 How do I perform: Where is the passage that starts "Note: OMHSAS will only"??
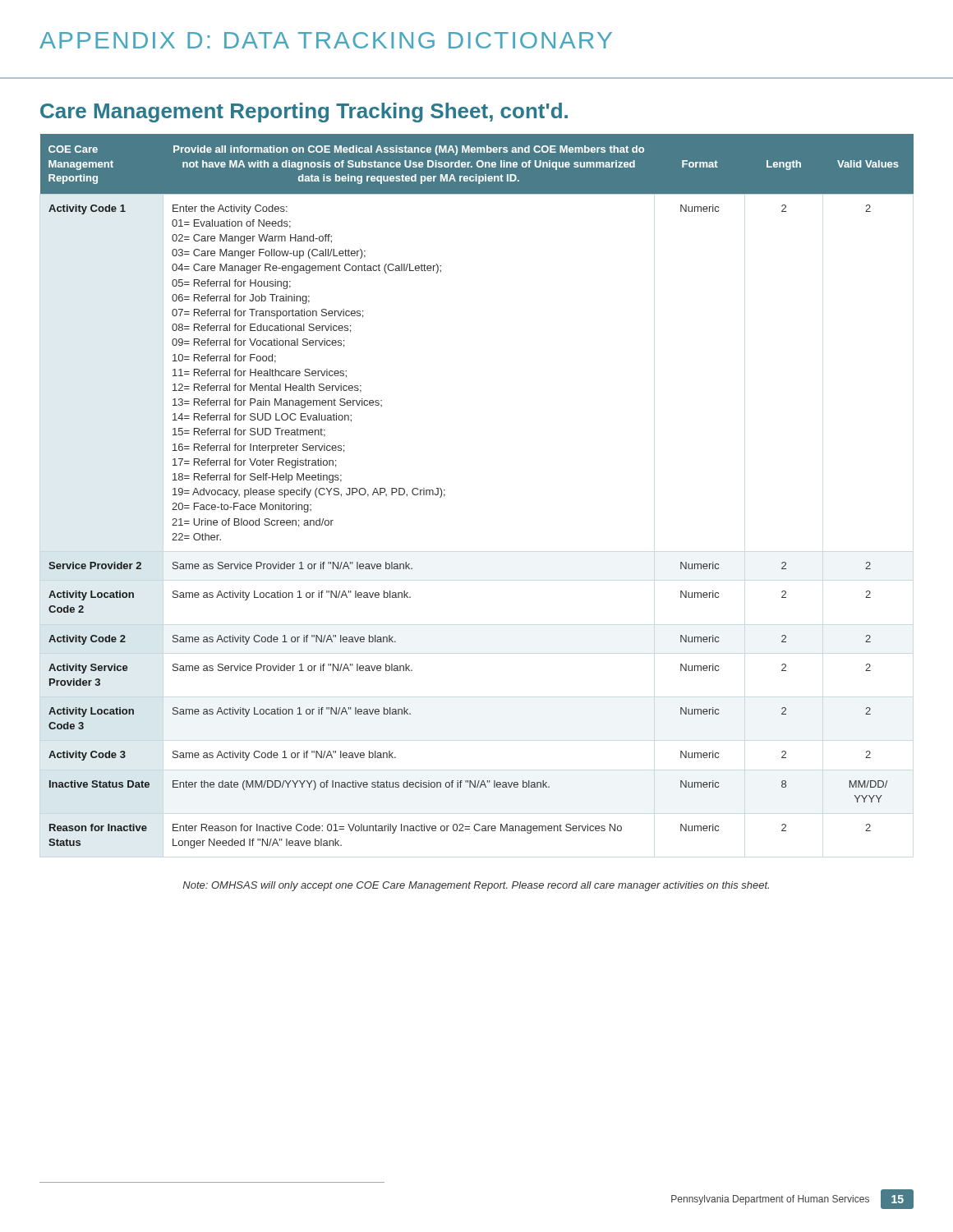point(476,885)
